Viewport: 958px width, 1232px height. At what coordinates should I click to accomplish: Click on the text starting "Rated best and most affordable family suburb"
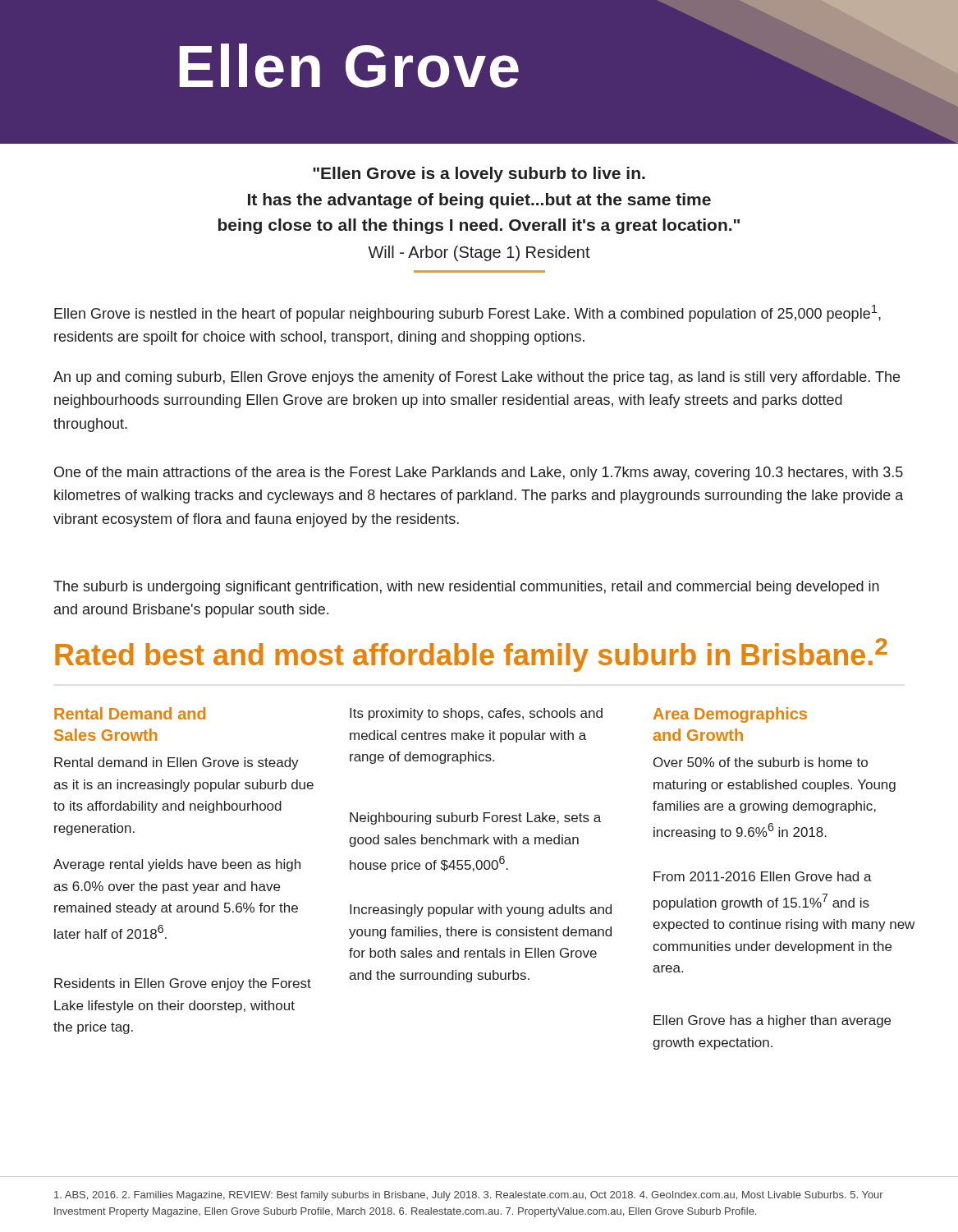point(471,652)
